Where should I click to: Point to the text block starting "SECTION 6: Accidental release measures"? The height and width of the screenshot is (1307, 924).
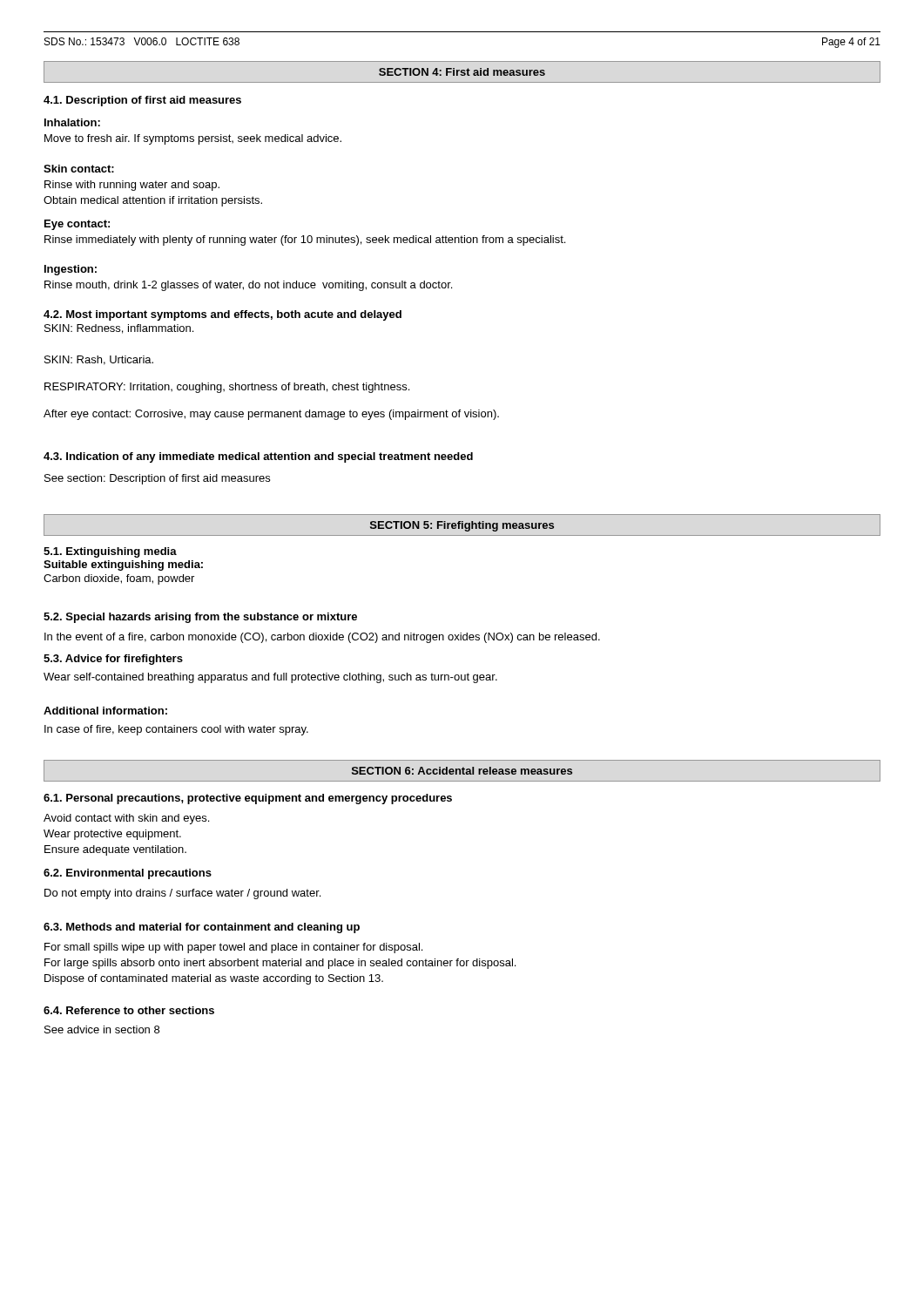click(x=462, y=771)
